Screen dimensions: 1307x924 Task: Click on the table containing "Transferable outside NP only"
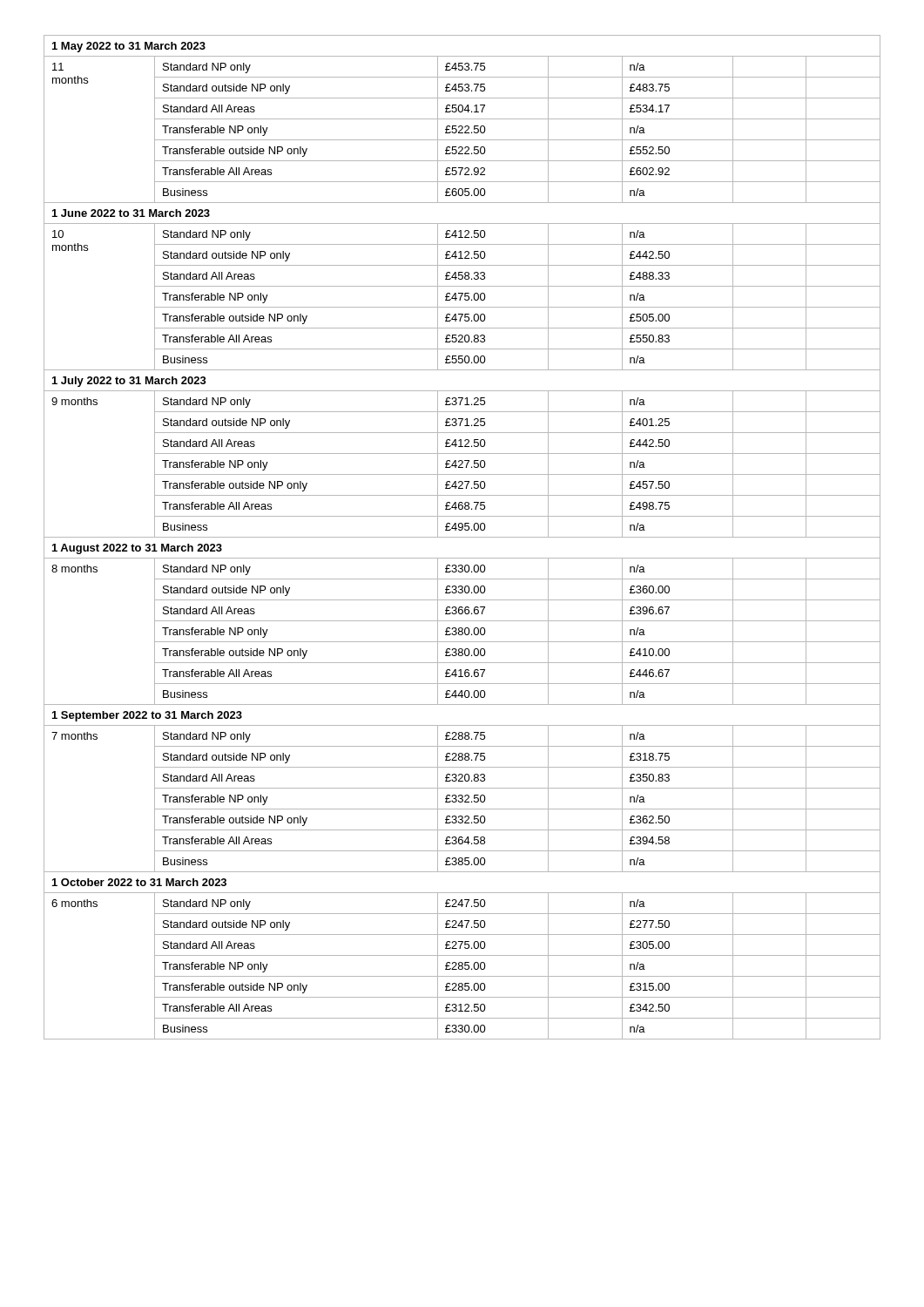click(x=462, y=537)
